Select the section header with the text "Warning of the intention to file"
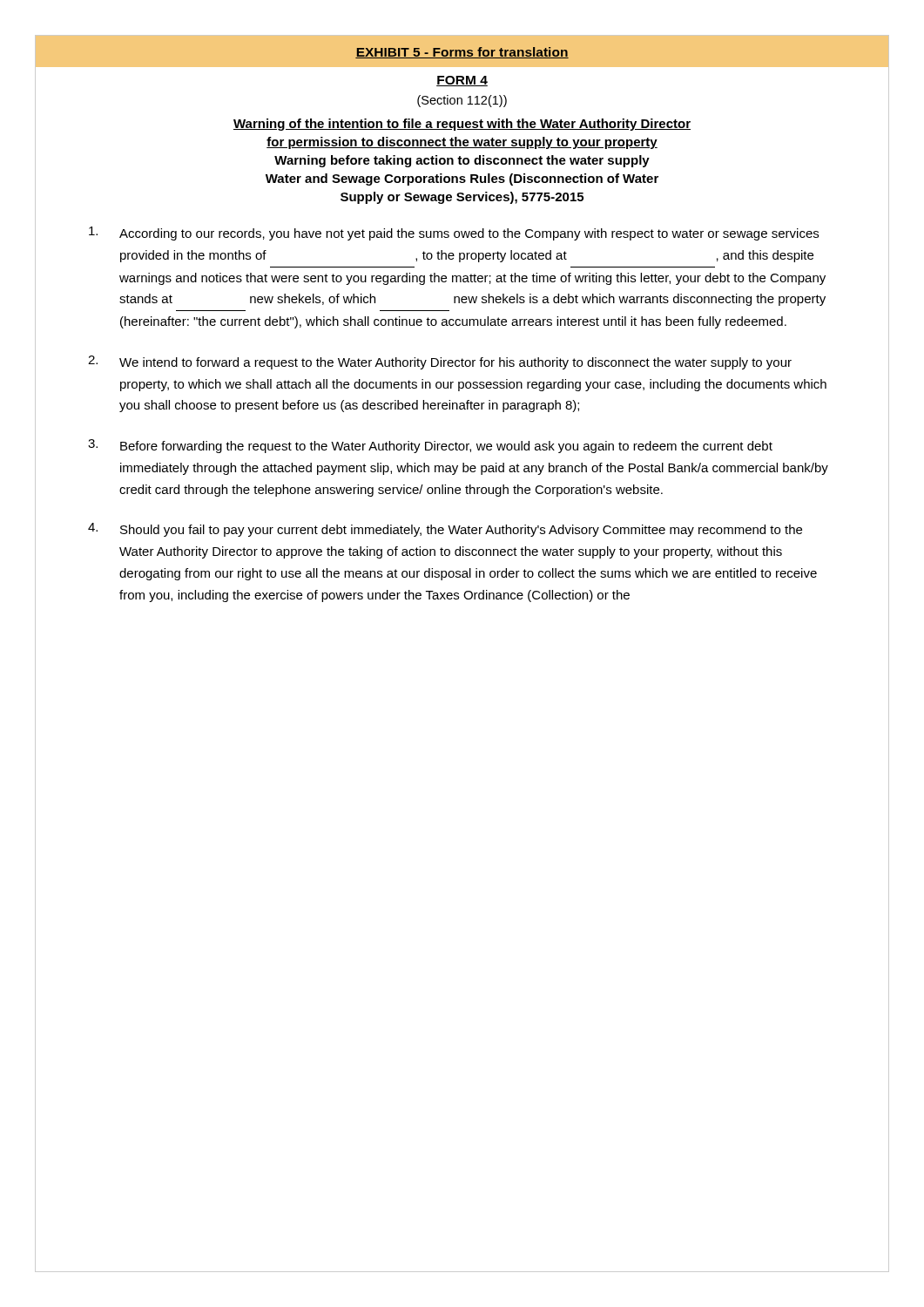The width and height of the screenshot is (924, 1307). click(462, 160)
